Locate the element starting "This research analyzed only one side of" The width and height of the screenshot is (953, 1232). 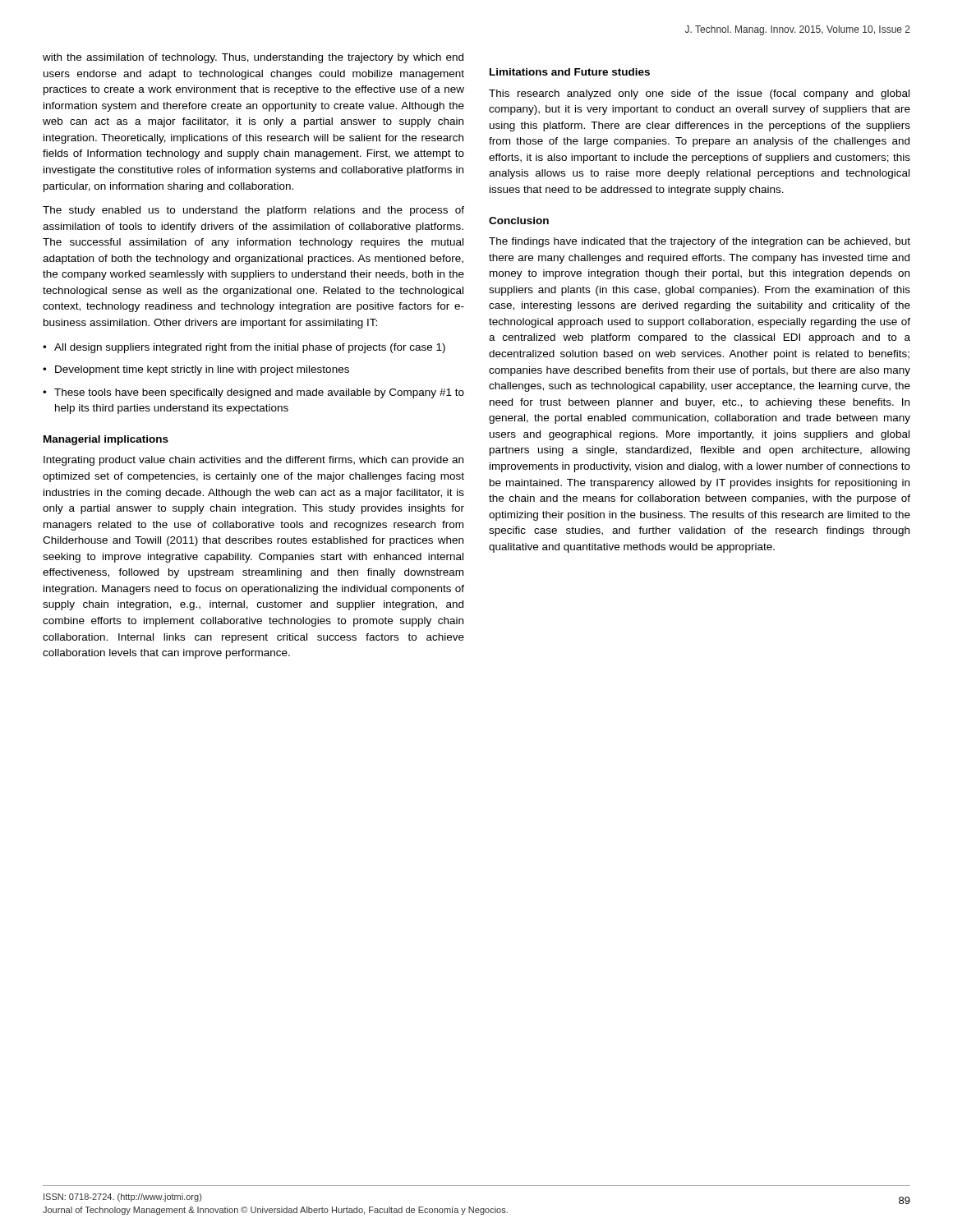click(x=700, y=141)
